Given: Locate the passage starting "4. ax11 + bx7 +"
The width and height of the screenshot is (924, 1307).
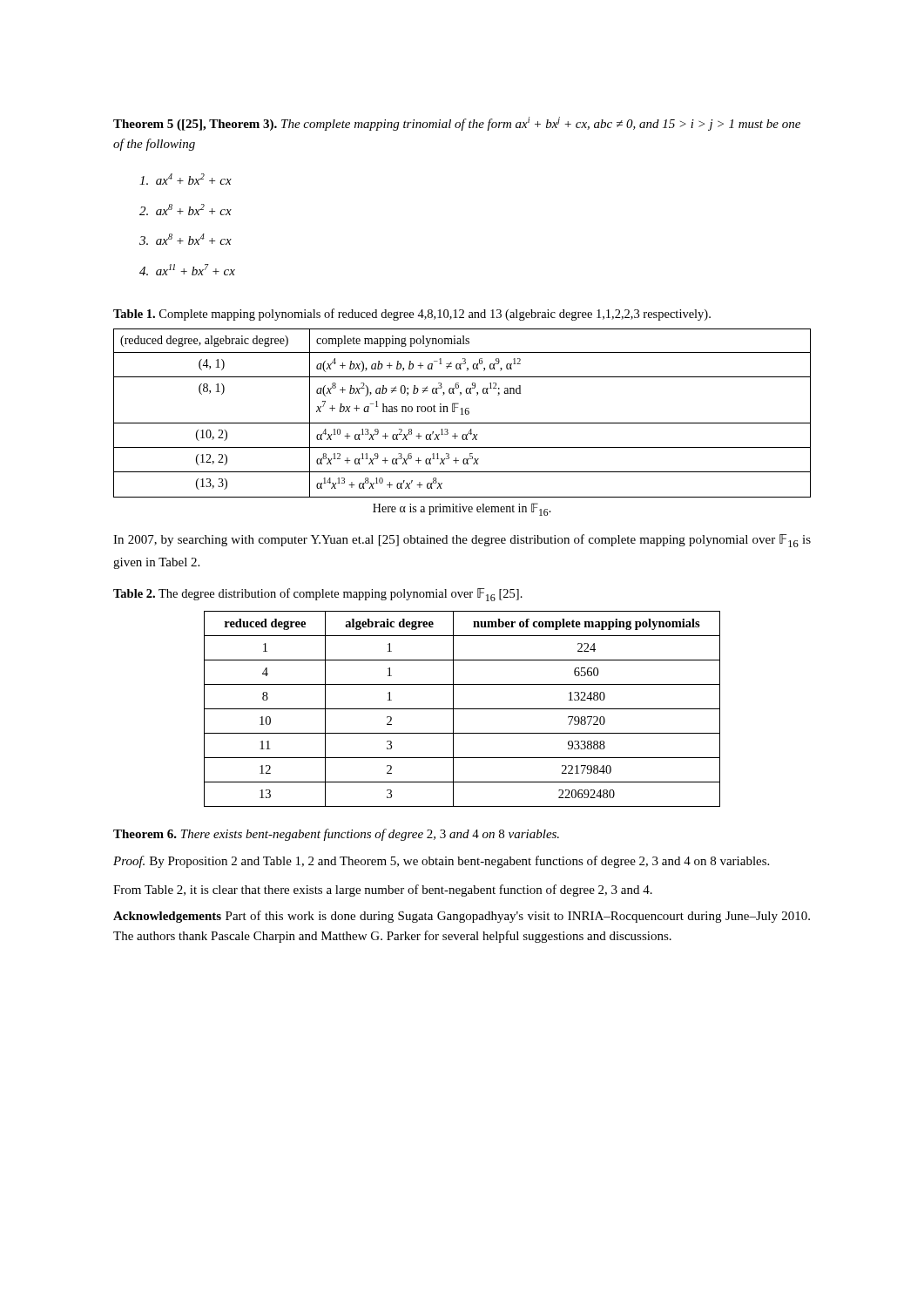Looking at the screenshot, I should pos(187,270).
